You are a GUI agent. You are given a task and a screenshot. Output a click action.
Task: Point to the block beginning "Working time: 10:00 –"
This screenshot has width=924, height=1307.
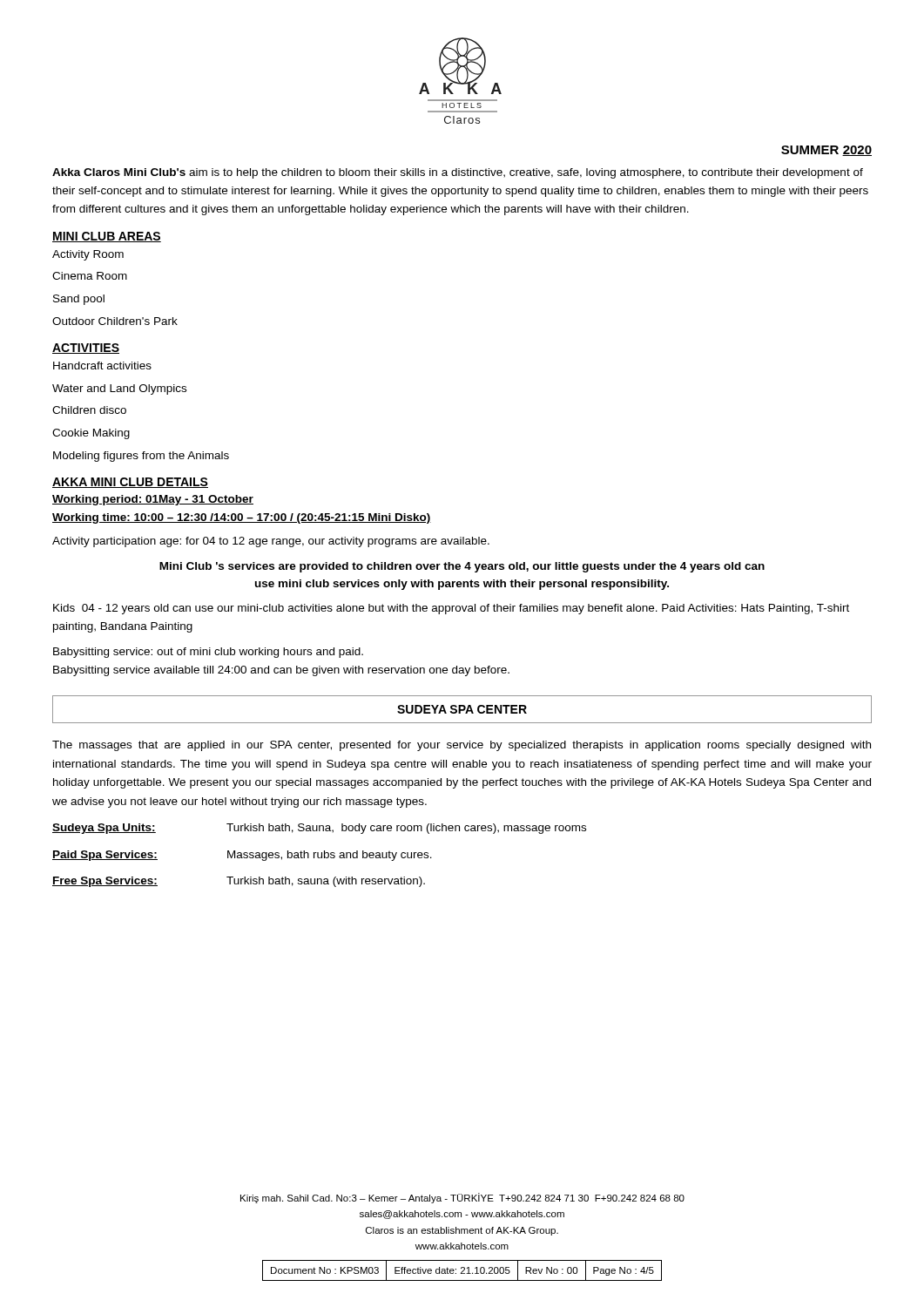[x=241, y=517]
